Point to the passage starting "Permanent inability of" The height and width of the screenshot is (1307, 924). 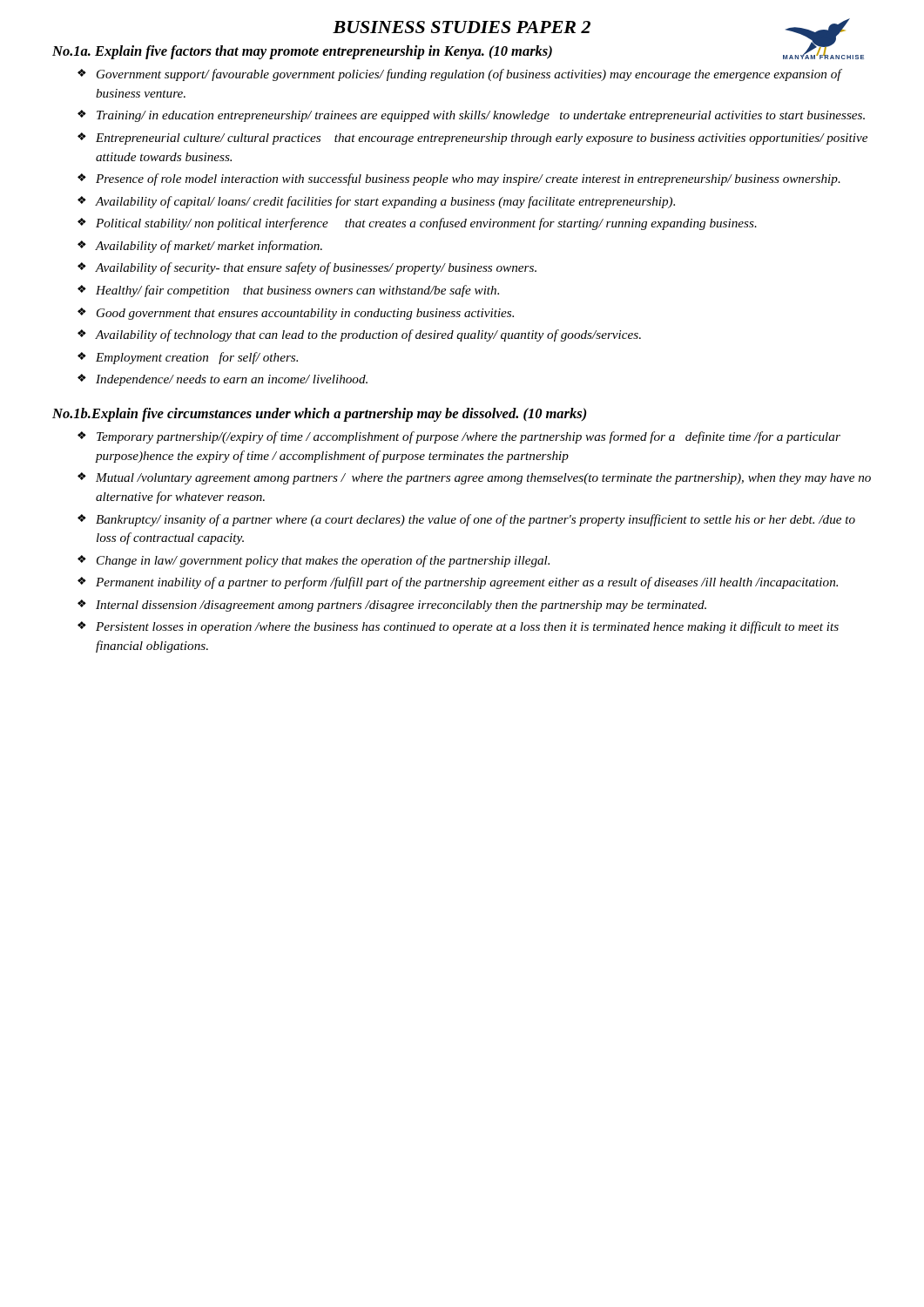(x=467, y=582)
